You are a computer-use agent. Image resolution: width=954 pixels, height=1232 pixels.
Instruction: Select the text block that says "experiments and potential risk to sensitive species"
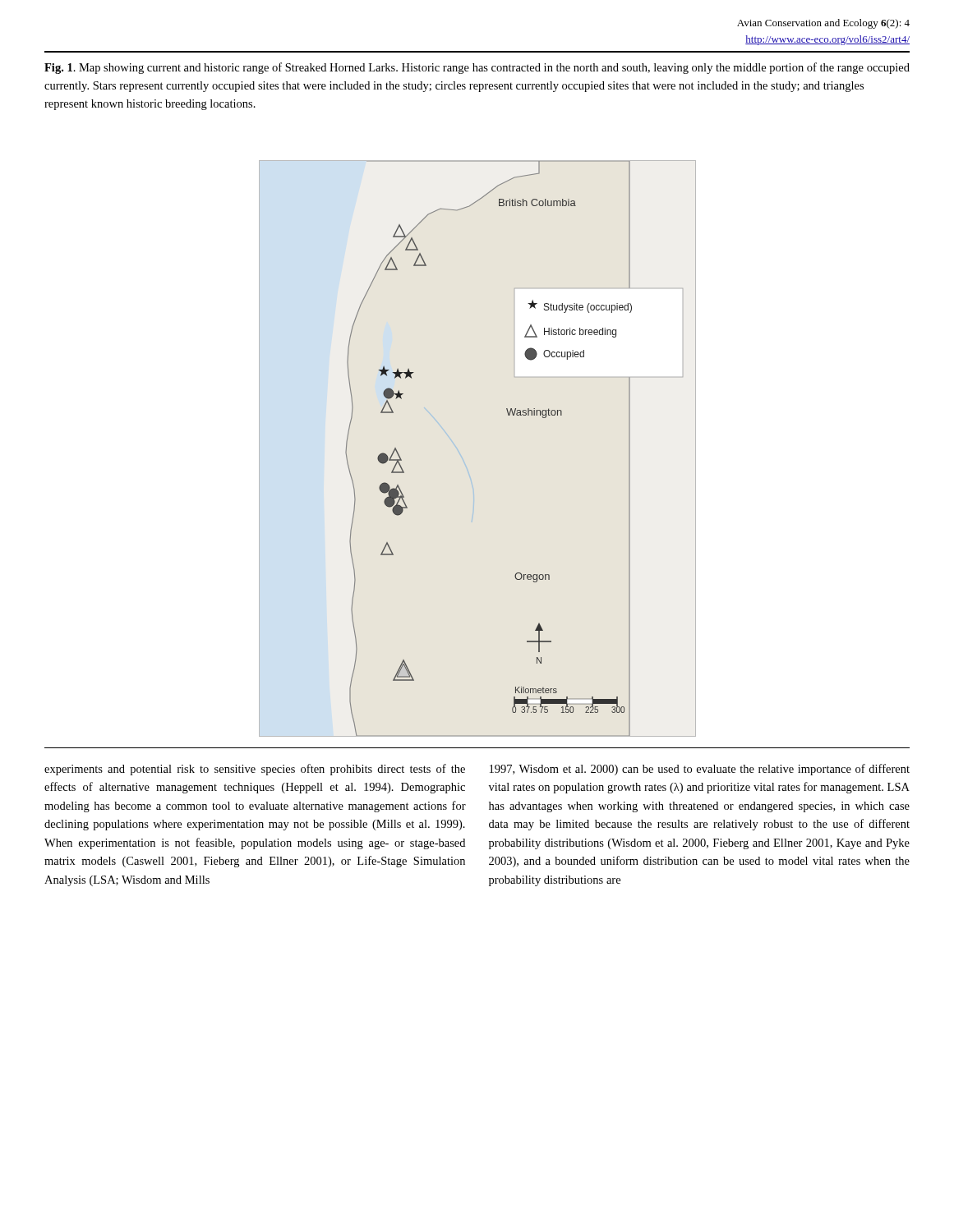[x=255, y=824]
